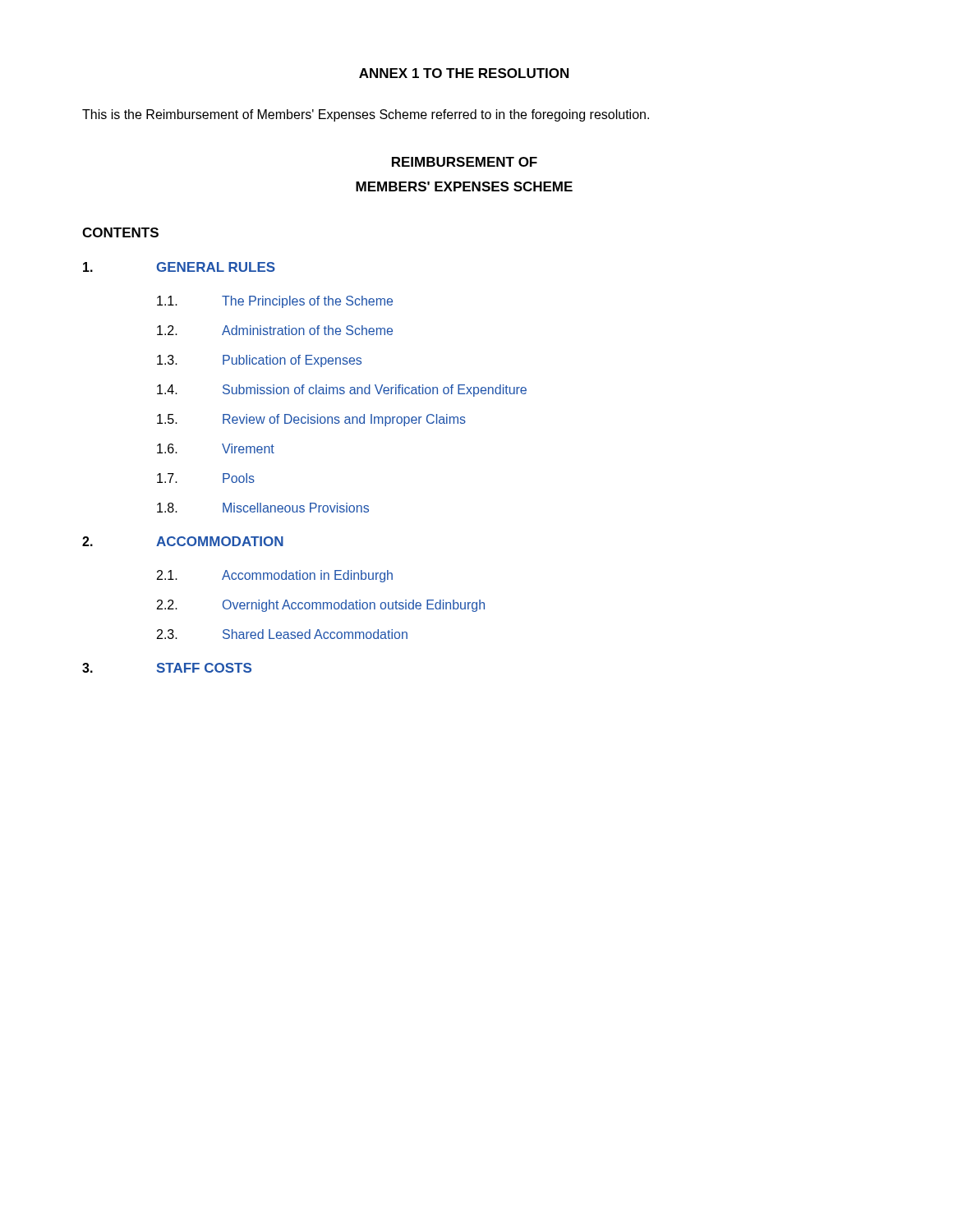The image size is (953, 1232).
Task: Click where it says "2.2. Overnight Accommodation outside Edinburgh"
Action: click(x=321, y=606)
